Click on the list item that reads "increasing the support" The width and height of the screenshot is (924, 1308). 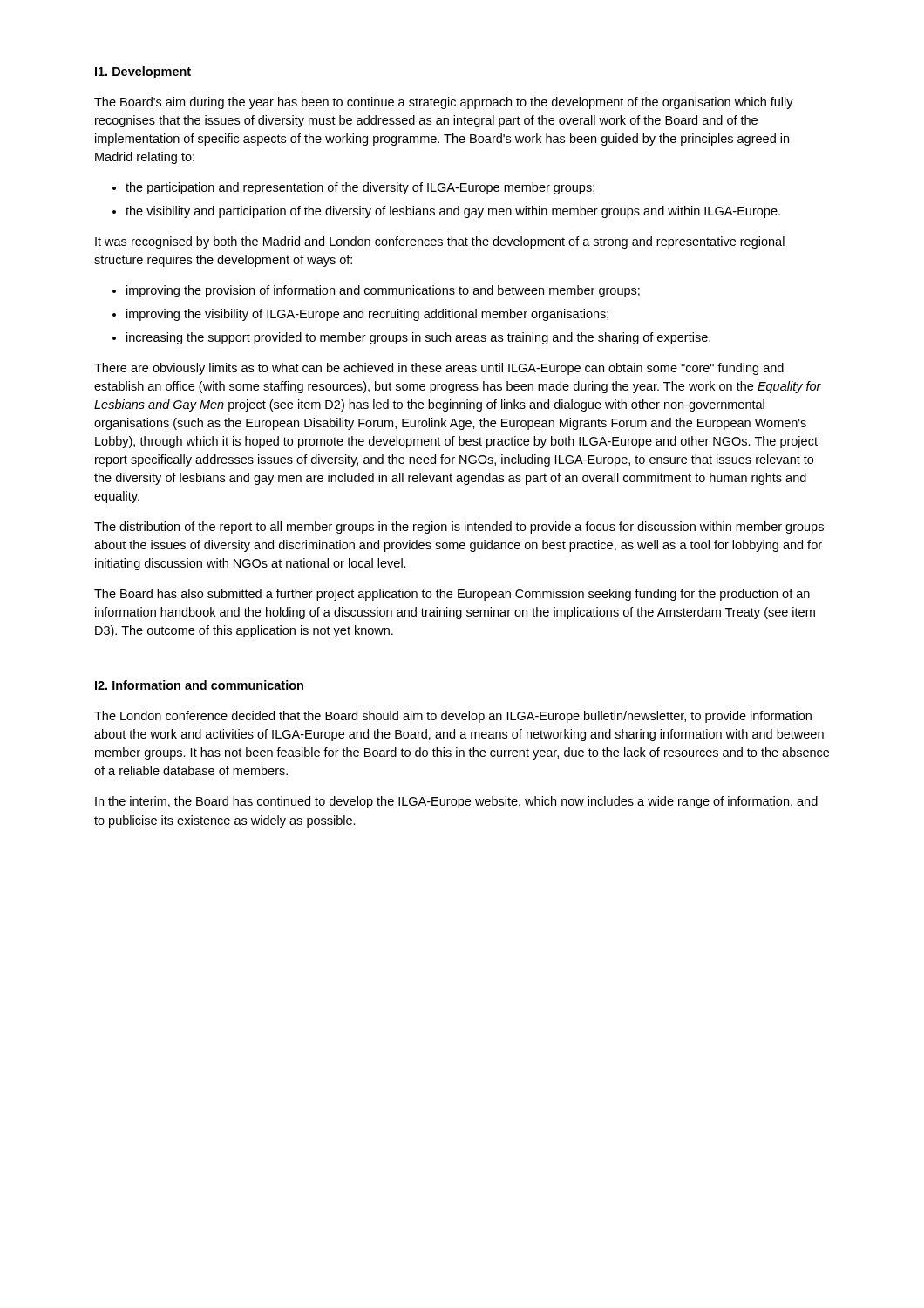(418, 338)
